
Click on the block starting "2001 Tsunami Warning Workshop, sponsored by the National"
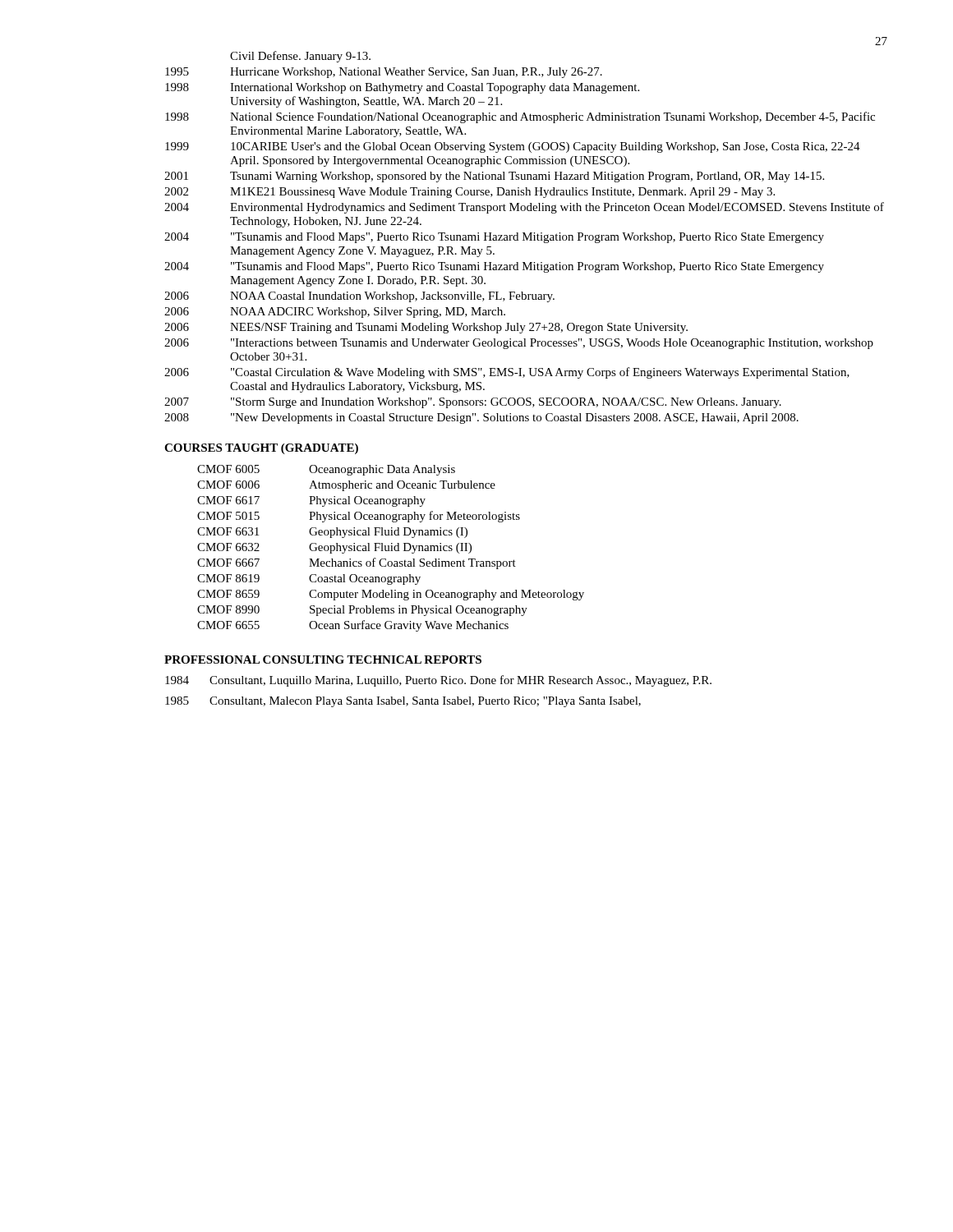[x=526, y=176]
